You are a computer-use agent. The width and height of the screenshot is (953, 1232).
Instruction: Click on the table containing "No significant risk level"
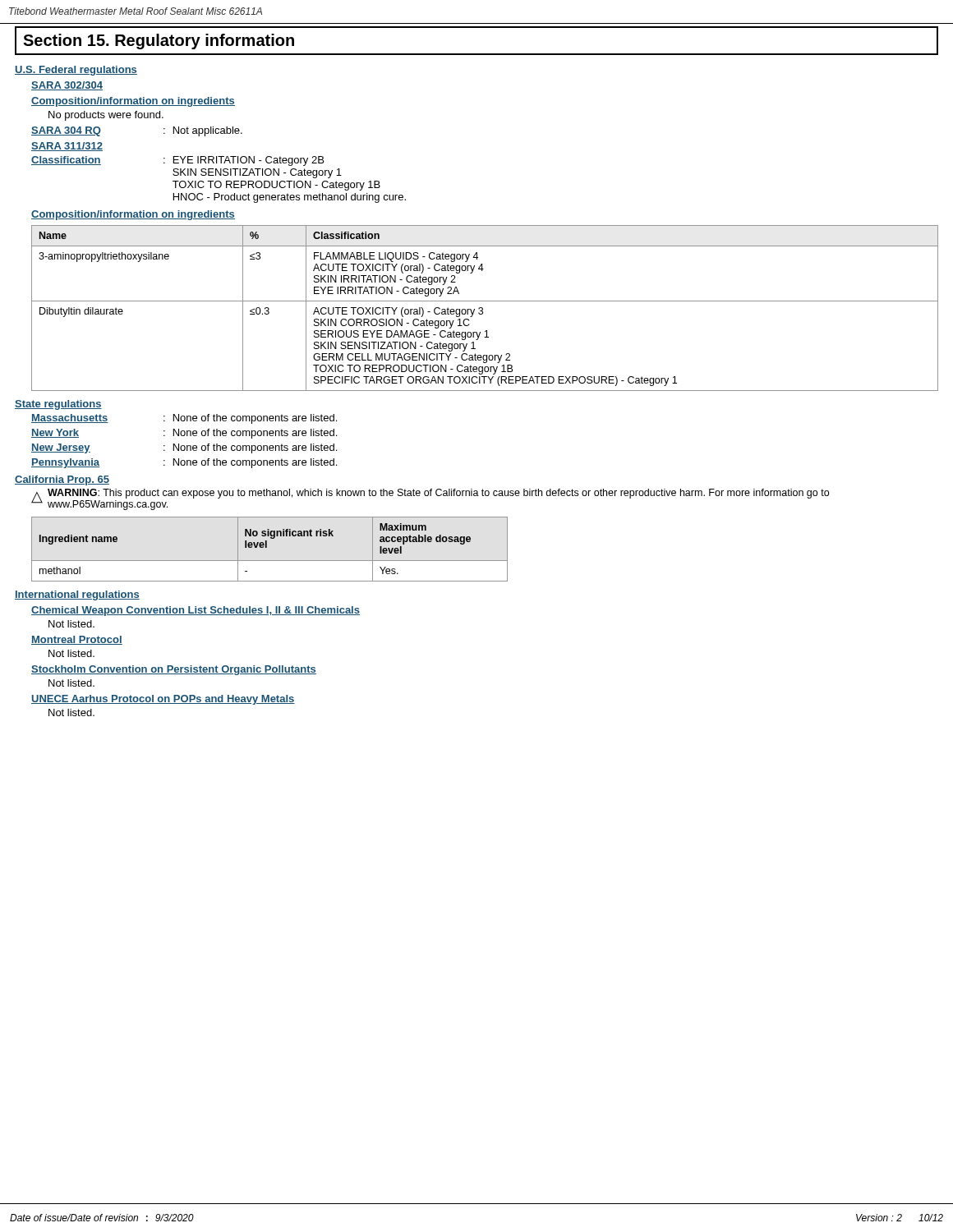485,549
